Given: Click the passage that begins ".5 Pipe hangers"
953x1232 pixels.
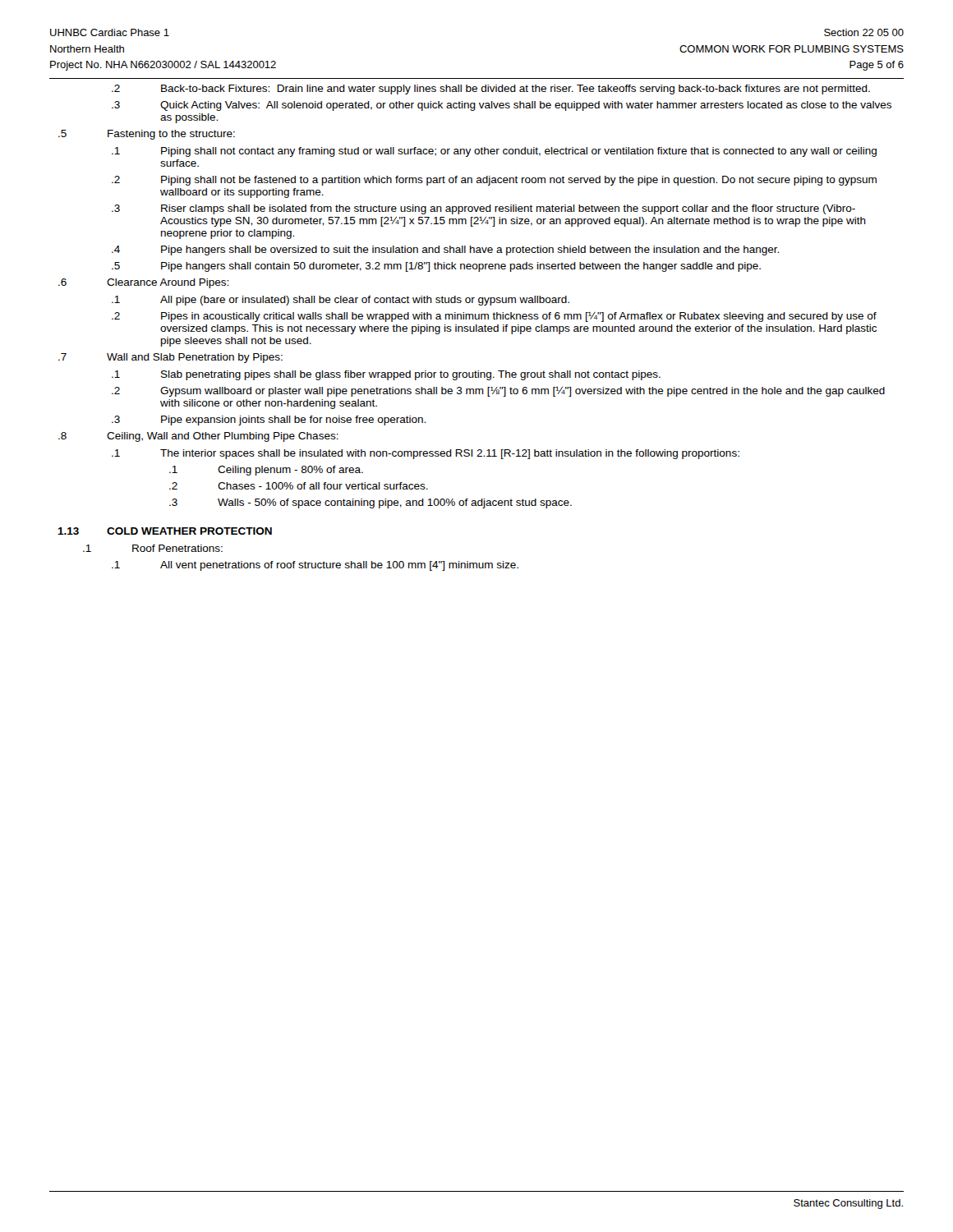Looking at the screenshot, I should (476, 266).
